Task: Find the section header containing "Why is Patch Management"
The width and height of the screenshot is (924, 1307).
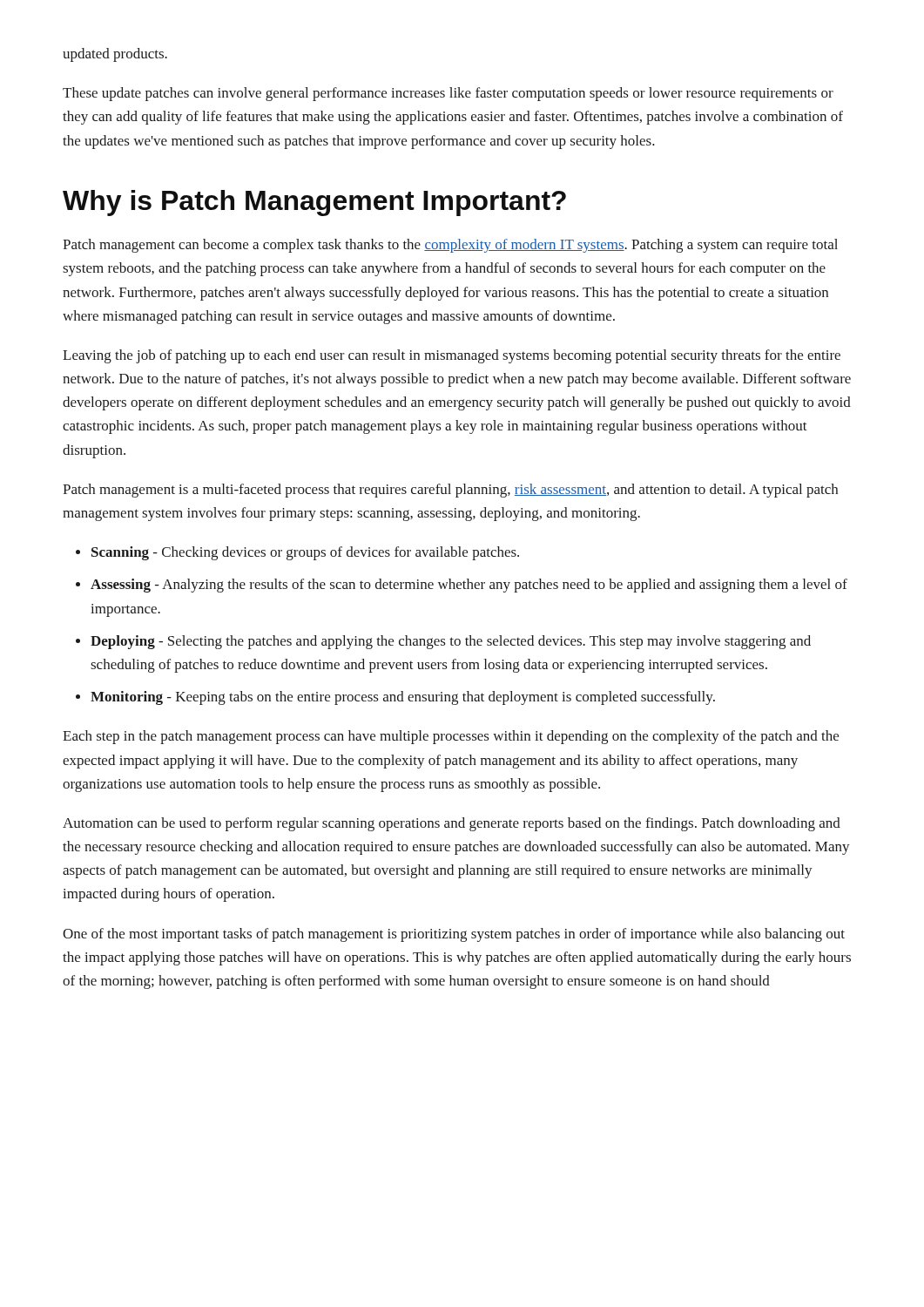Action: coord(315,200)
